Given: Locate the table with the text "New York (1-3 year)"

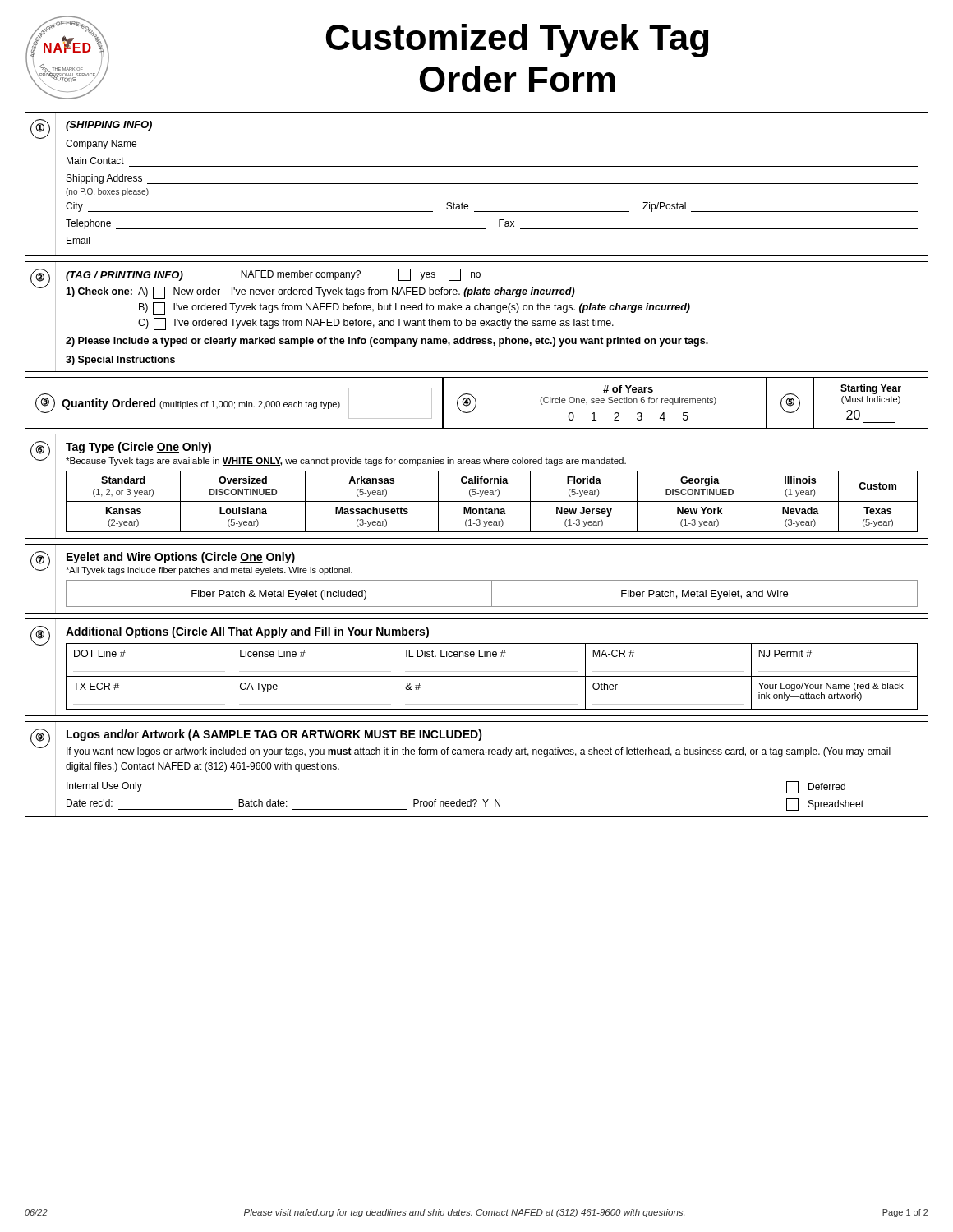Looking at the screenshot, I should click(x=492, y=501).
